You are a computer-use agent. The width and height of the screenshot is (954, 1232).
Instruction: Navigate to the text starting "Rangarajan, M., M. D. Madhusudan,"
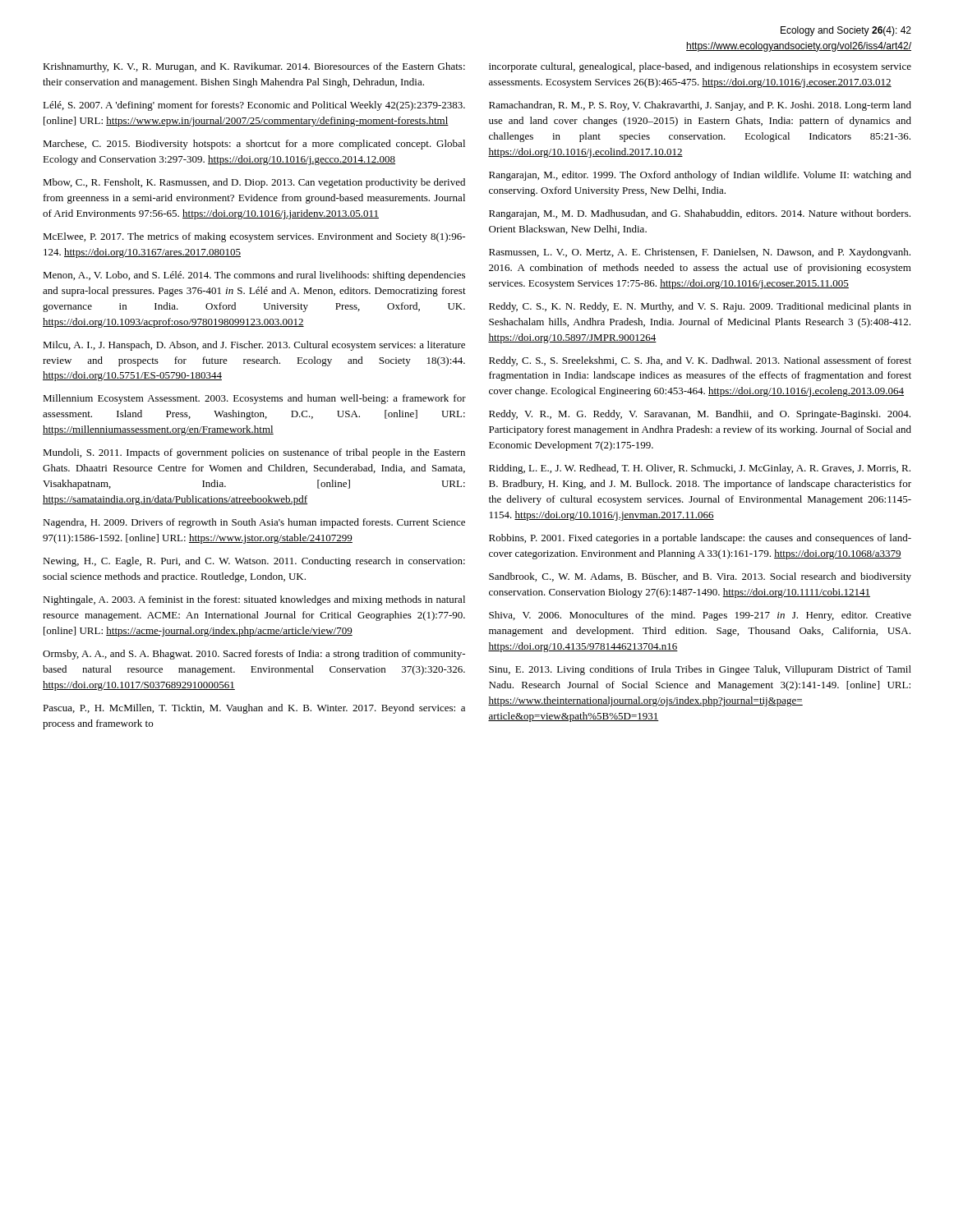(x=700, y=221)
